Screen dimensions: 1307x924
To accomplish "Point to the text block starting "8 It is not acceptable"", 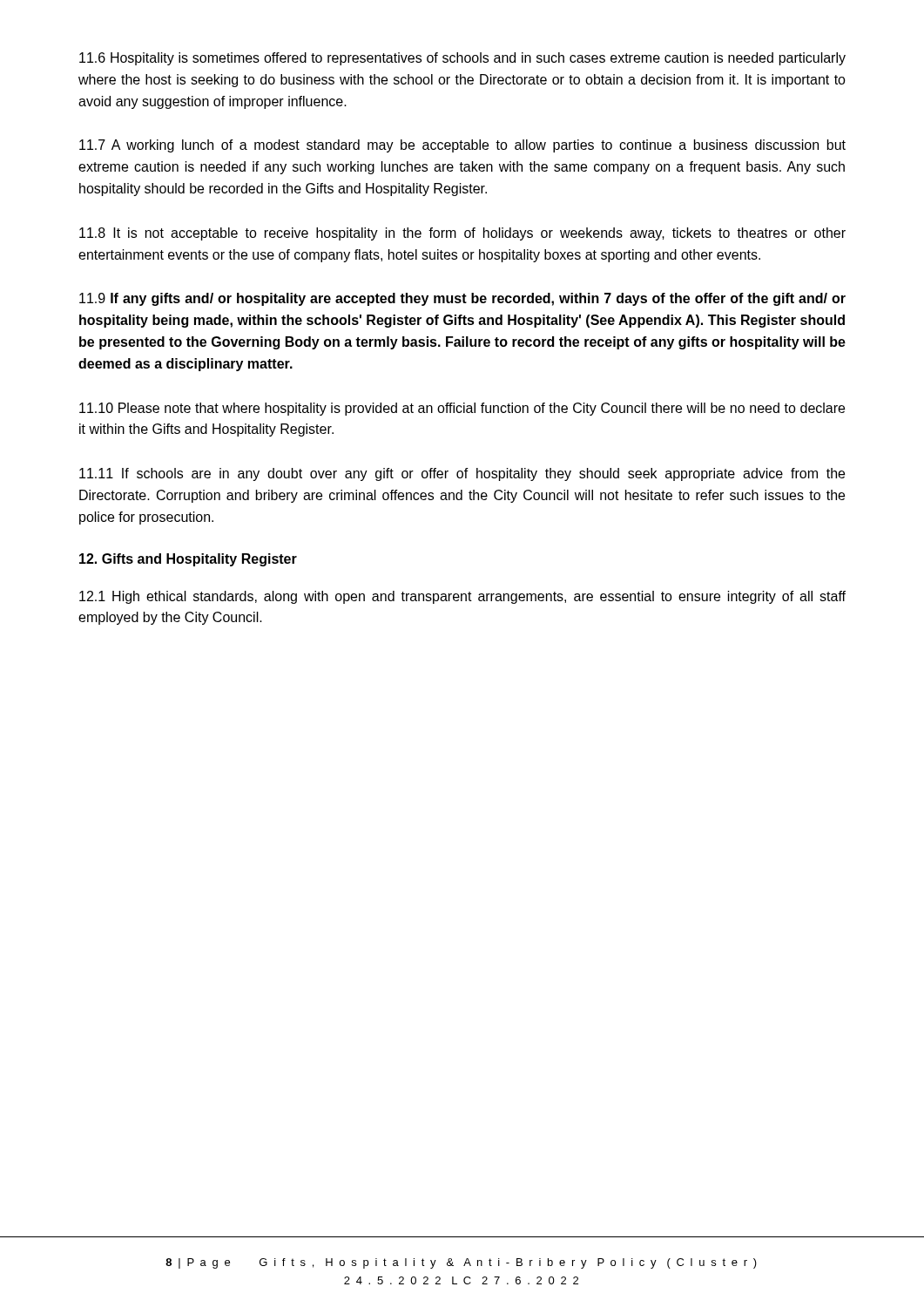I will pos(462,244).
